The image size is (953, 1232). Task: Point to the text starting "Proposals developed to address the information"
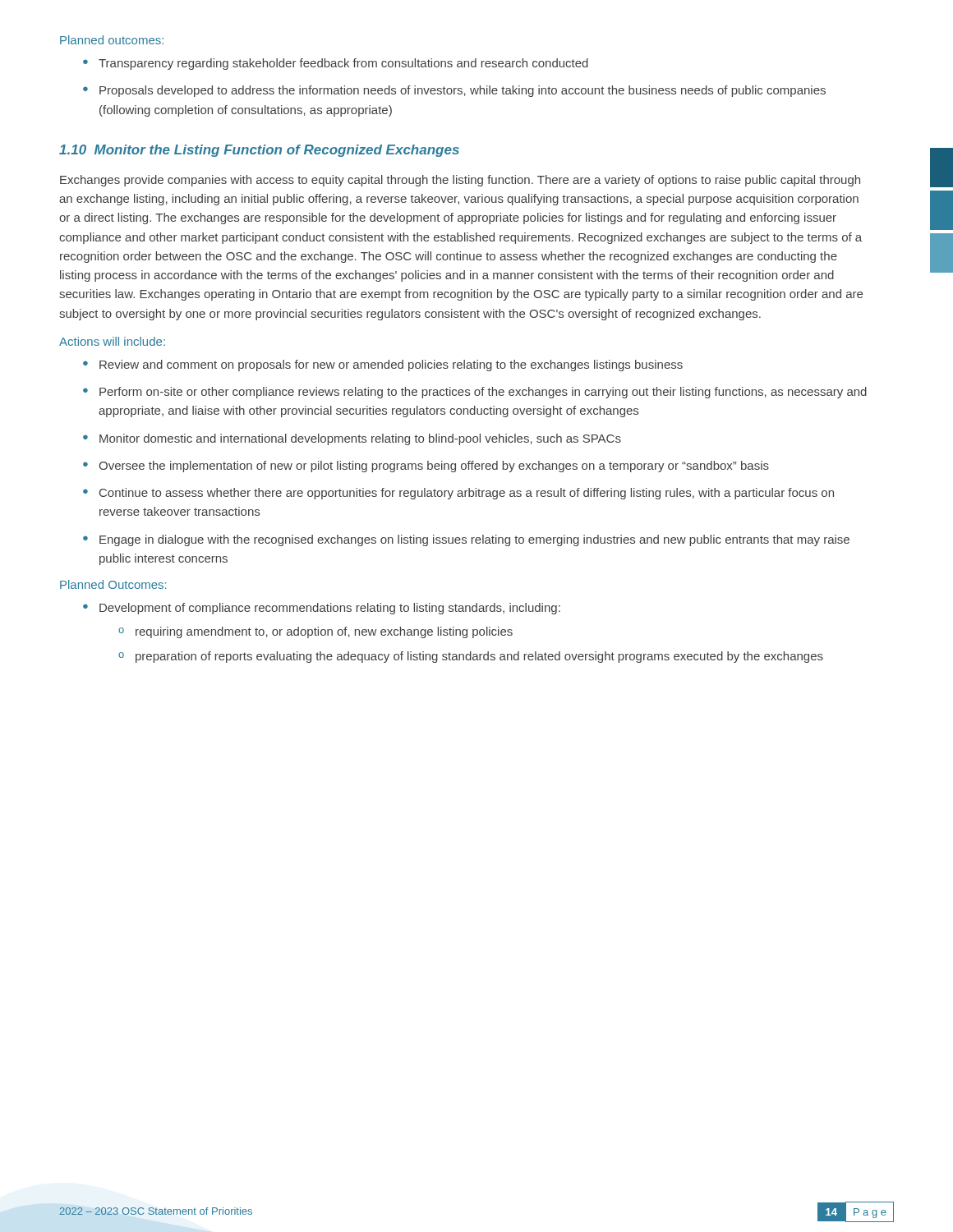pyautogui.click(x=462, y=100)
